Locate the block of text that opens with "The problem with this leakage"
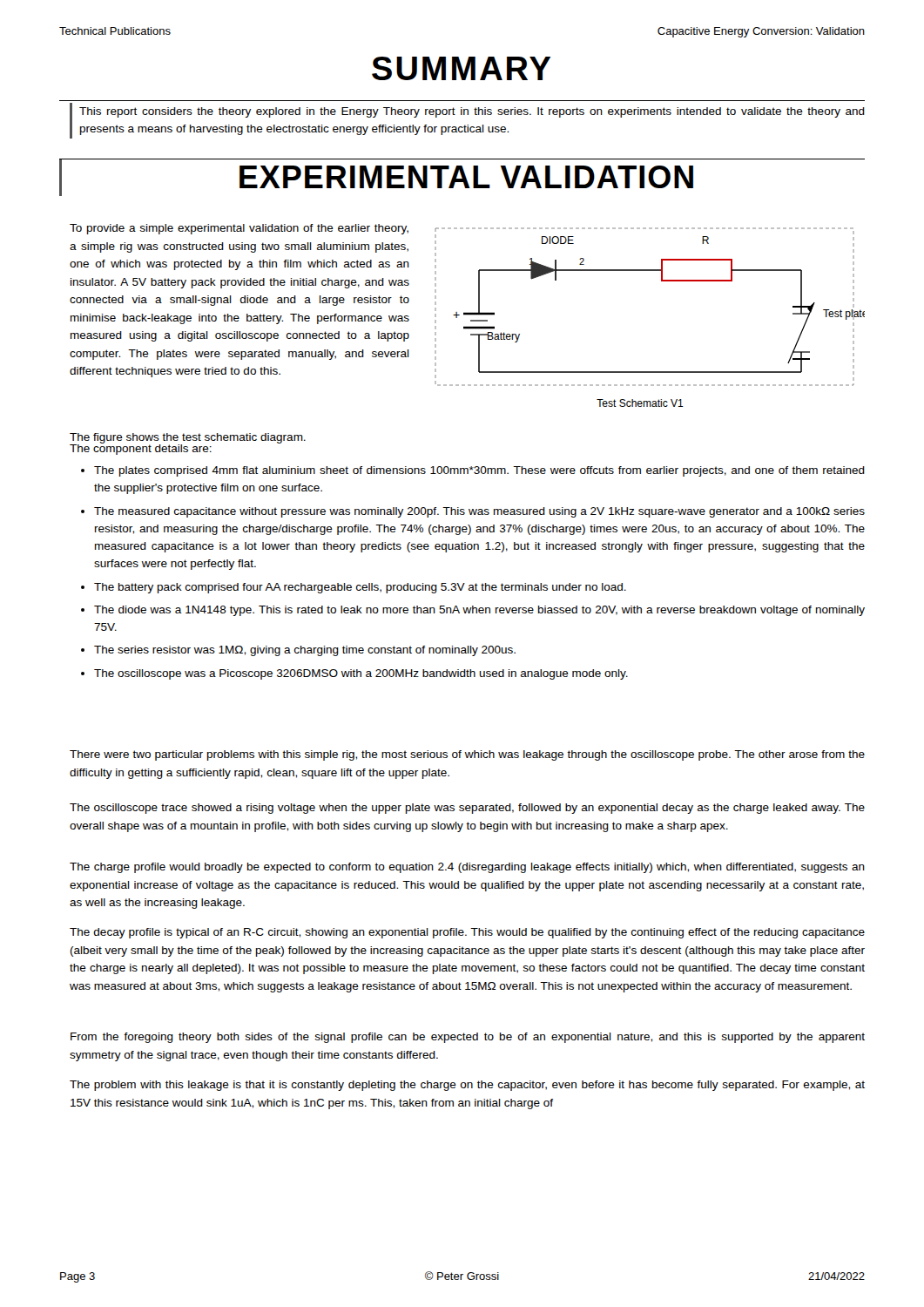 tap(467, 1093)
